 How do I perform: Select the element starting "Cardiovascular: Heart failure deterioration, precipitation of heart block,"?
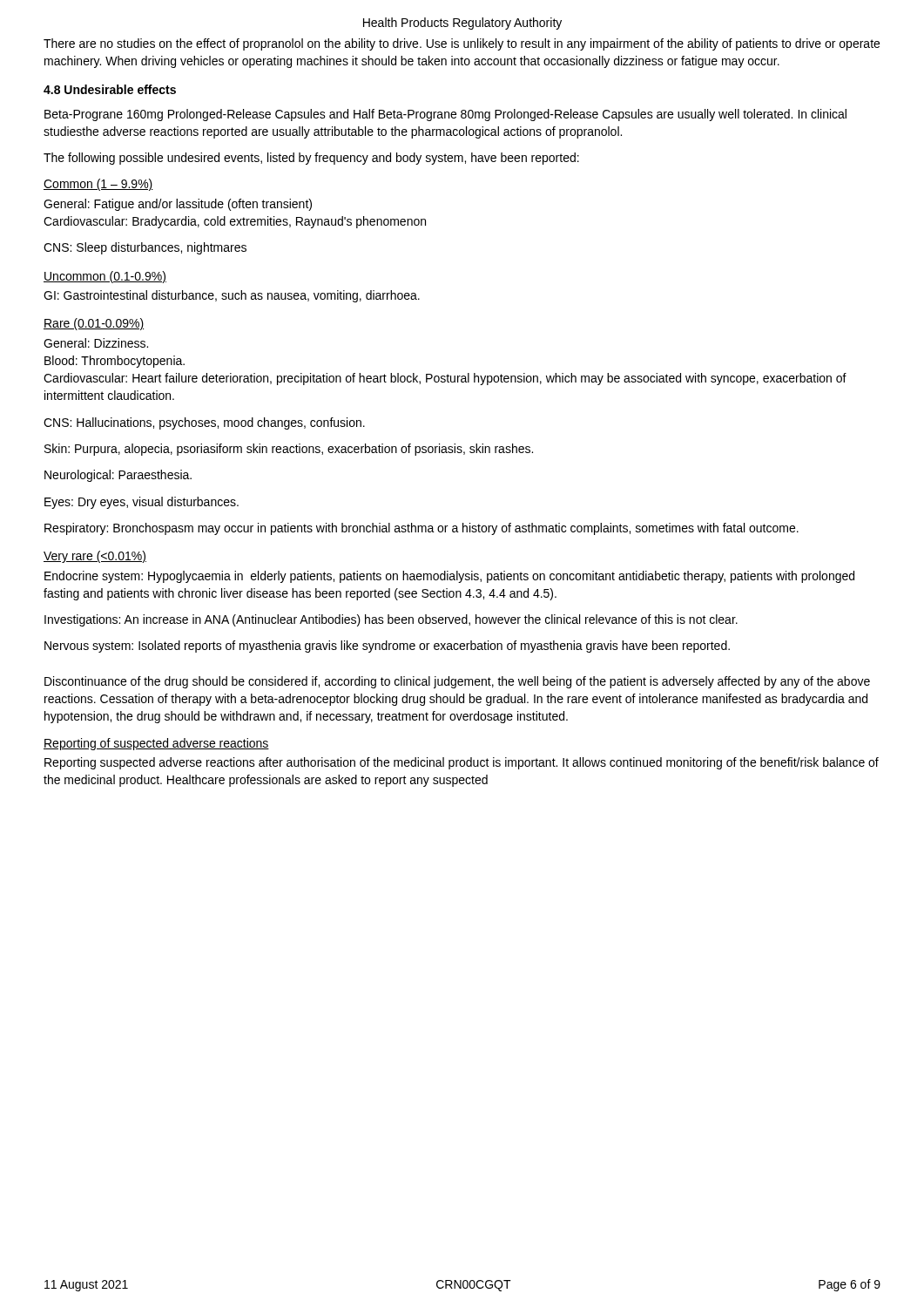click(445, 387)
